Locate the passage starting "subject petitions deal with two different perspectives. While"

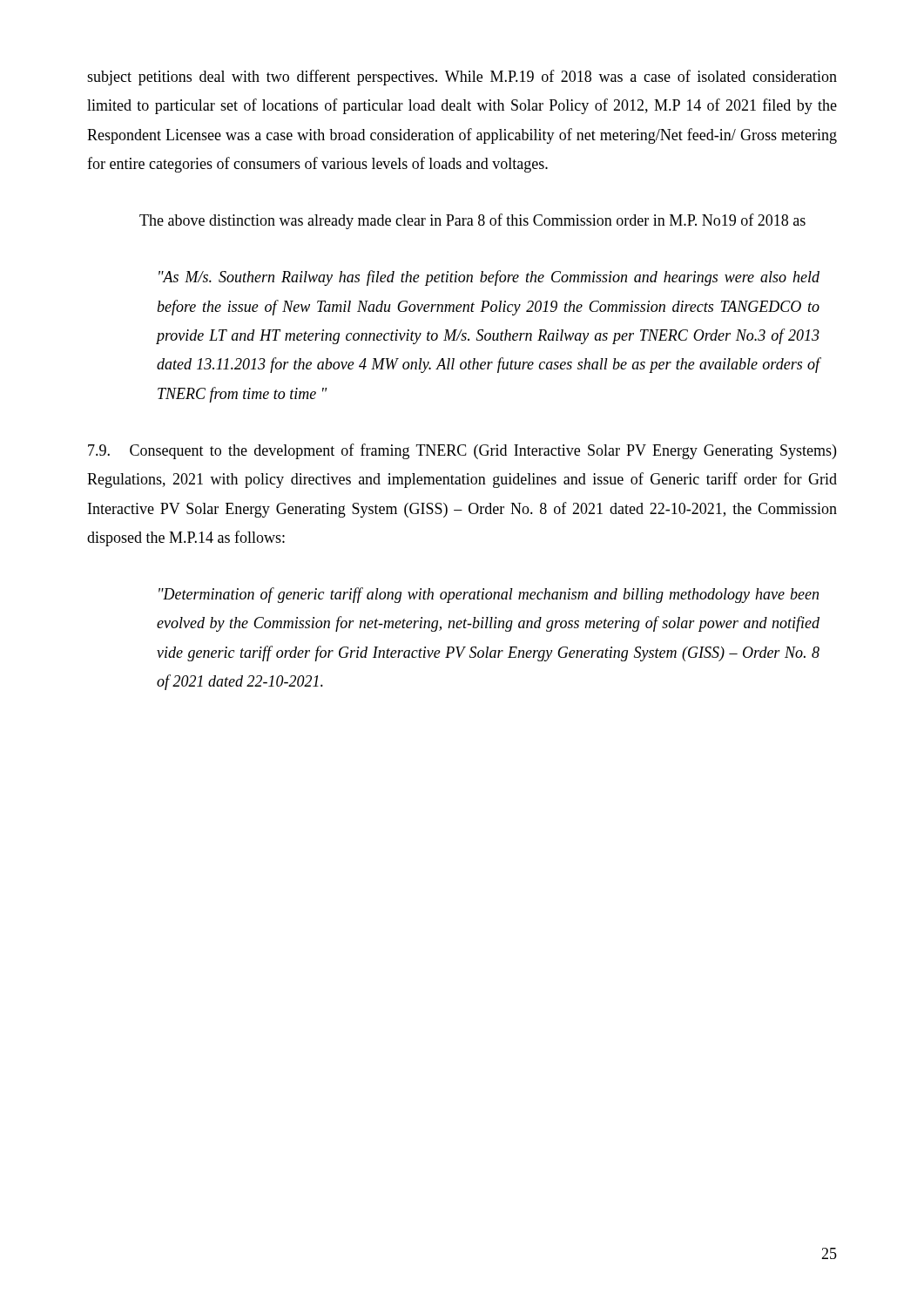pos(462,120)
